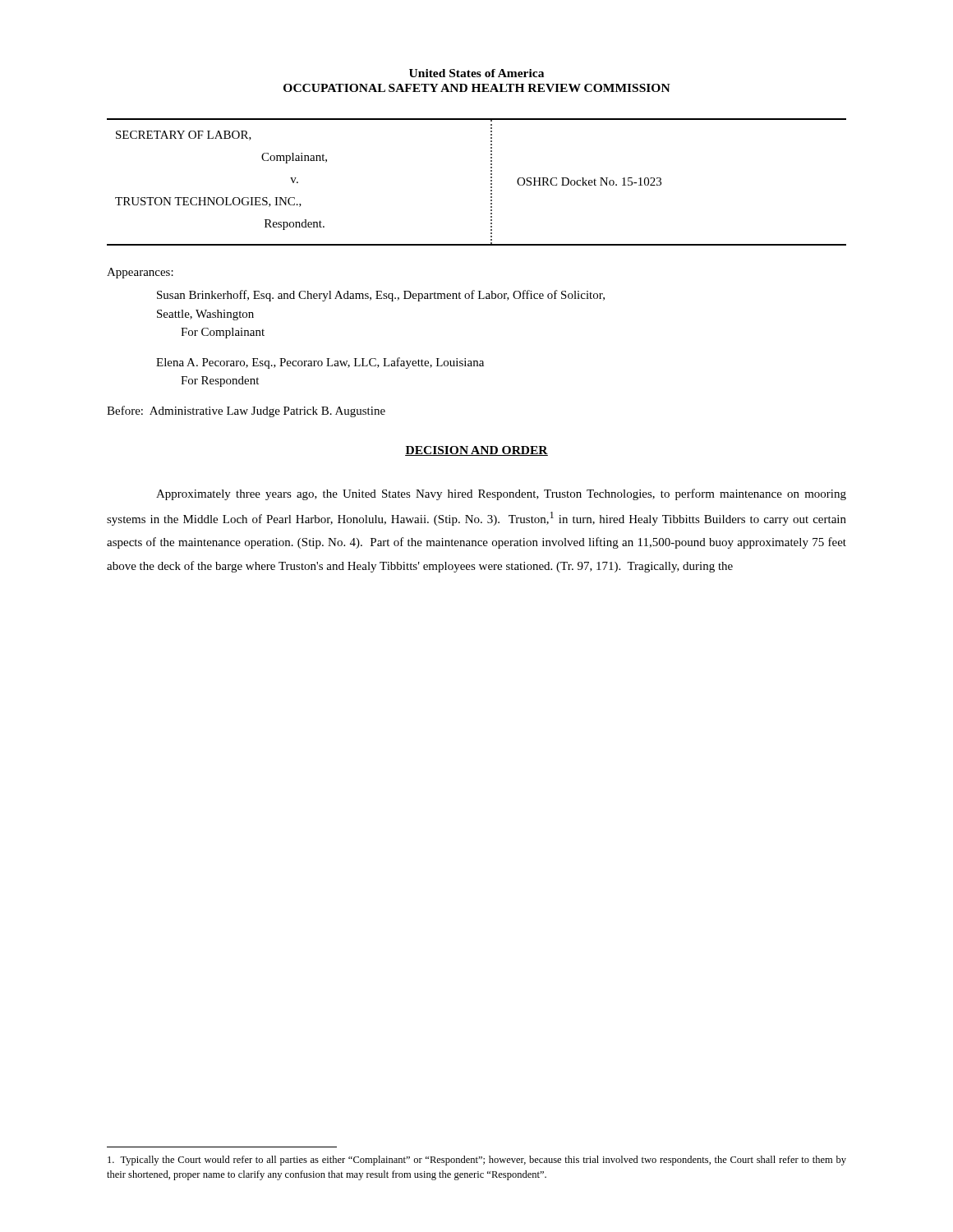The width and height of the screenshot is (953, 1232).
Task: Locate the table with the text "SECRETARY OF LABOR,"
Action: 476,182
